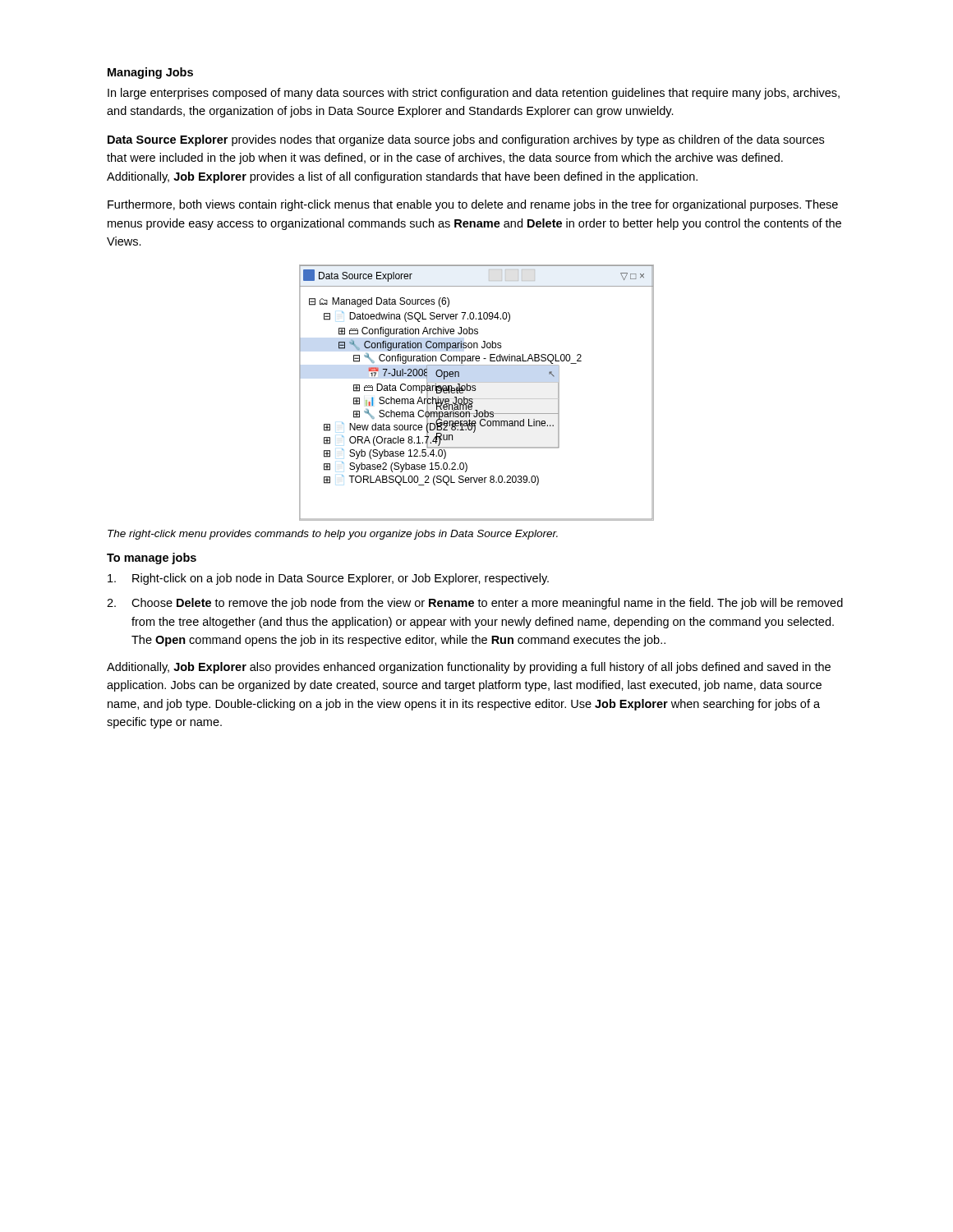Click on the region starting "Data Source Explorer provides"
Screen dimensions: 1232x953
(466, 158)
